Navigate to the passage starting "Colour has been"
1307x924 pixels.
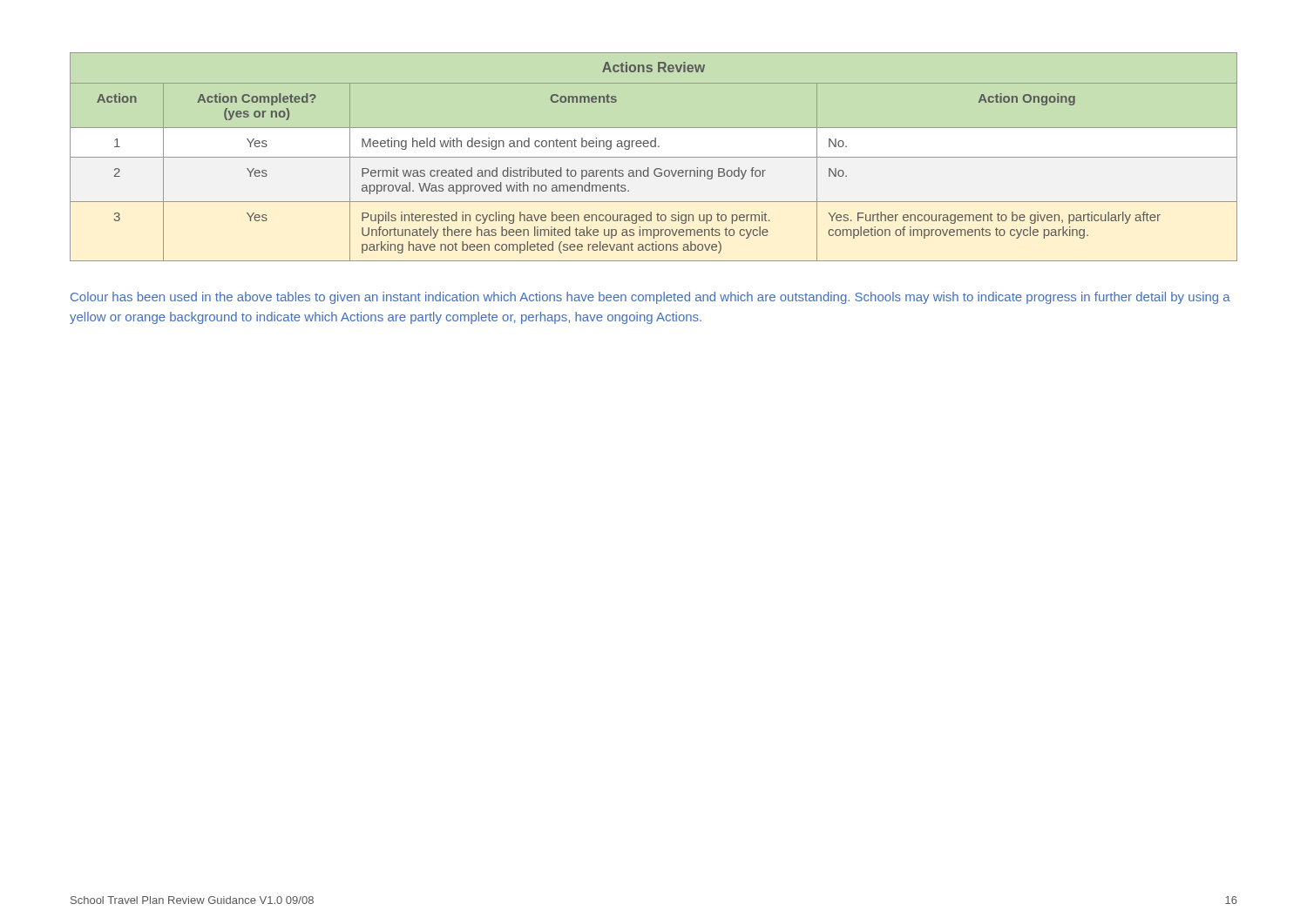(x=650, y=306)
